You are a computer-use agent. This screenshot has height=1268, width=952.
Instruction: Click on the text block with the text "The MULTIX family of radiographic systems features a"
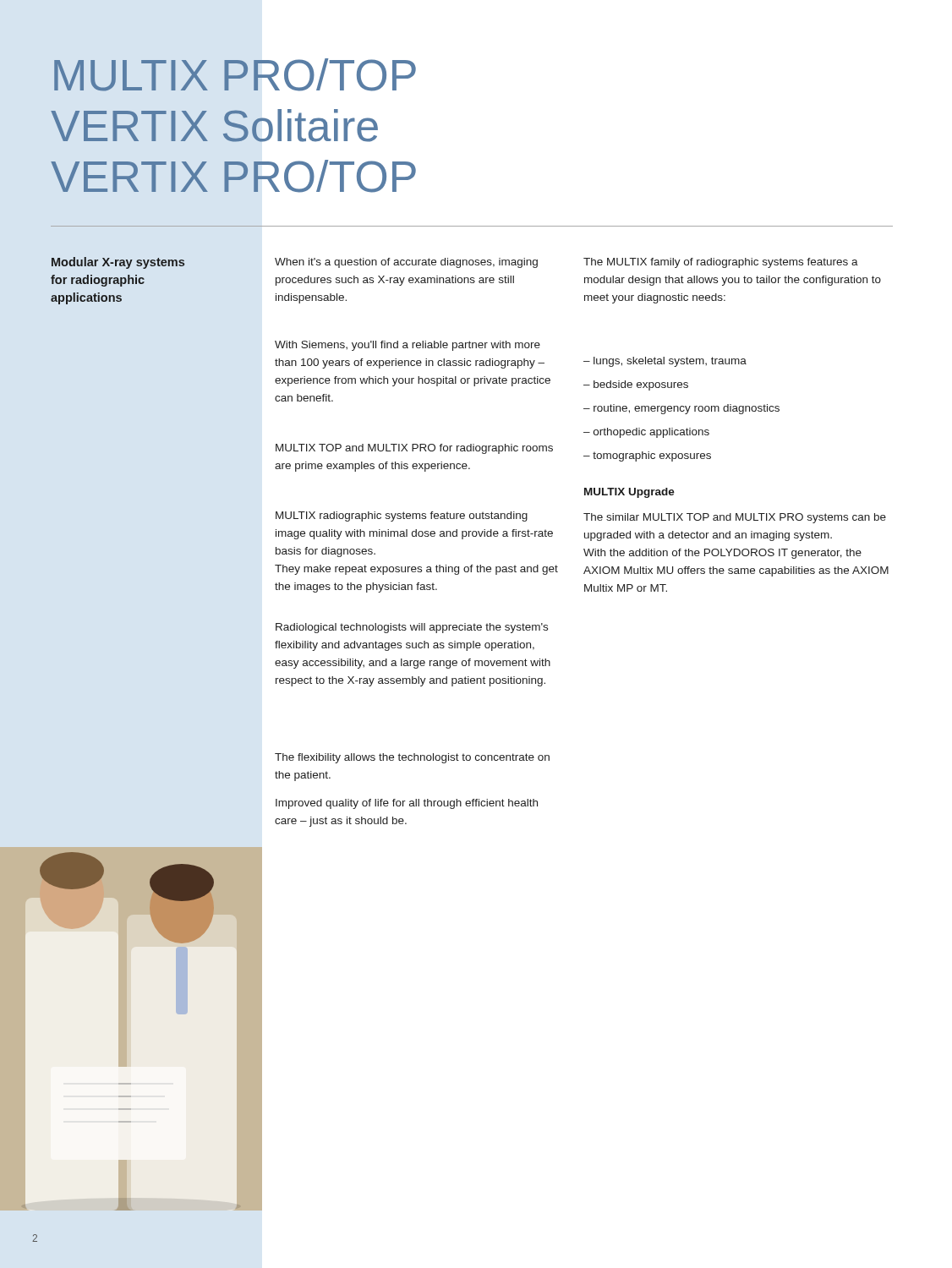740,280
